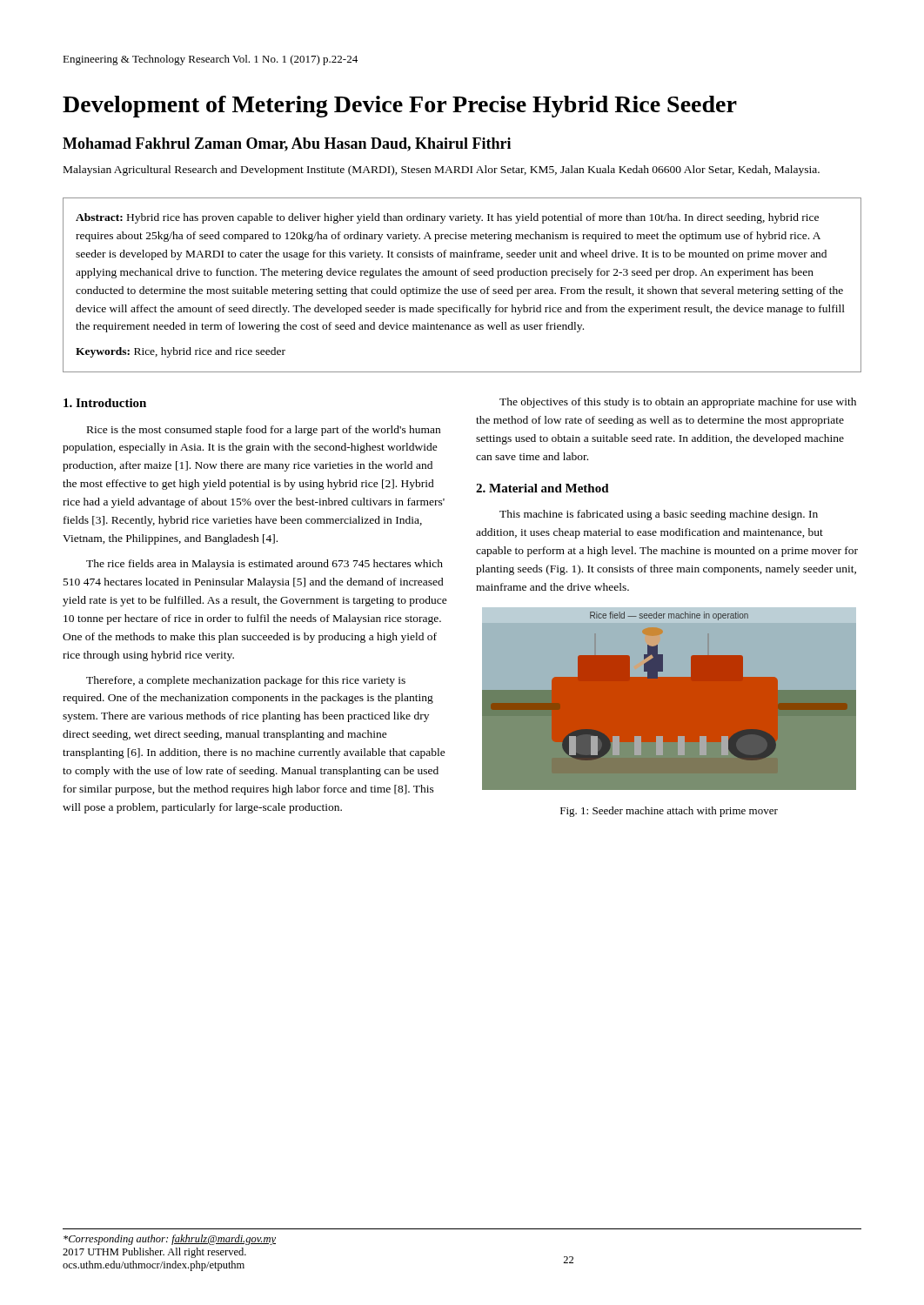The image size is (924, 1305).
Task: Click on the text block that reads "Abstract: Hybrid rice"
Action: point(462,286)
